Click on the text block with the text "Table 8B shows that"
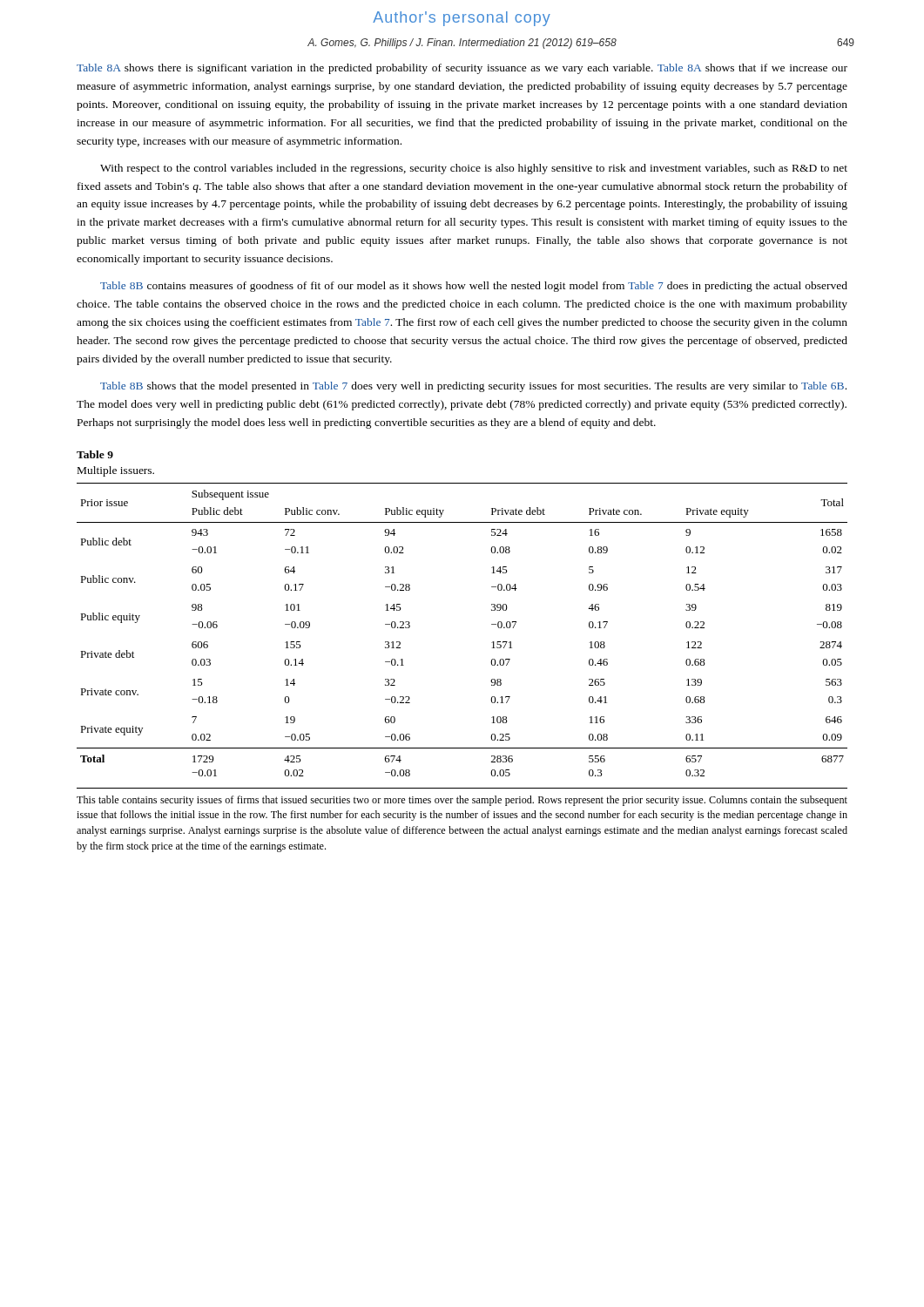This screenshot has height=1307, width=924. (462, 404)
